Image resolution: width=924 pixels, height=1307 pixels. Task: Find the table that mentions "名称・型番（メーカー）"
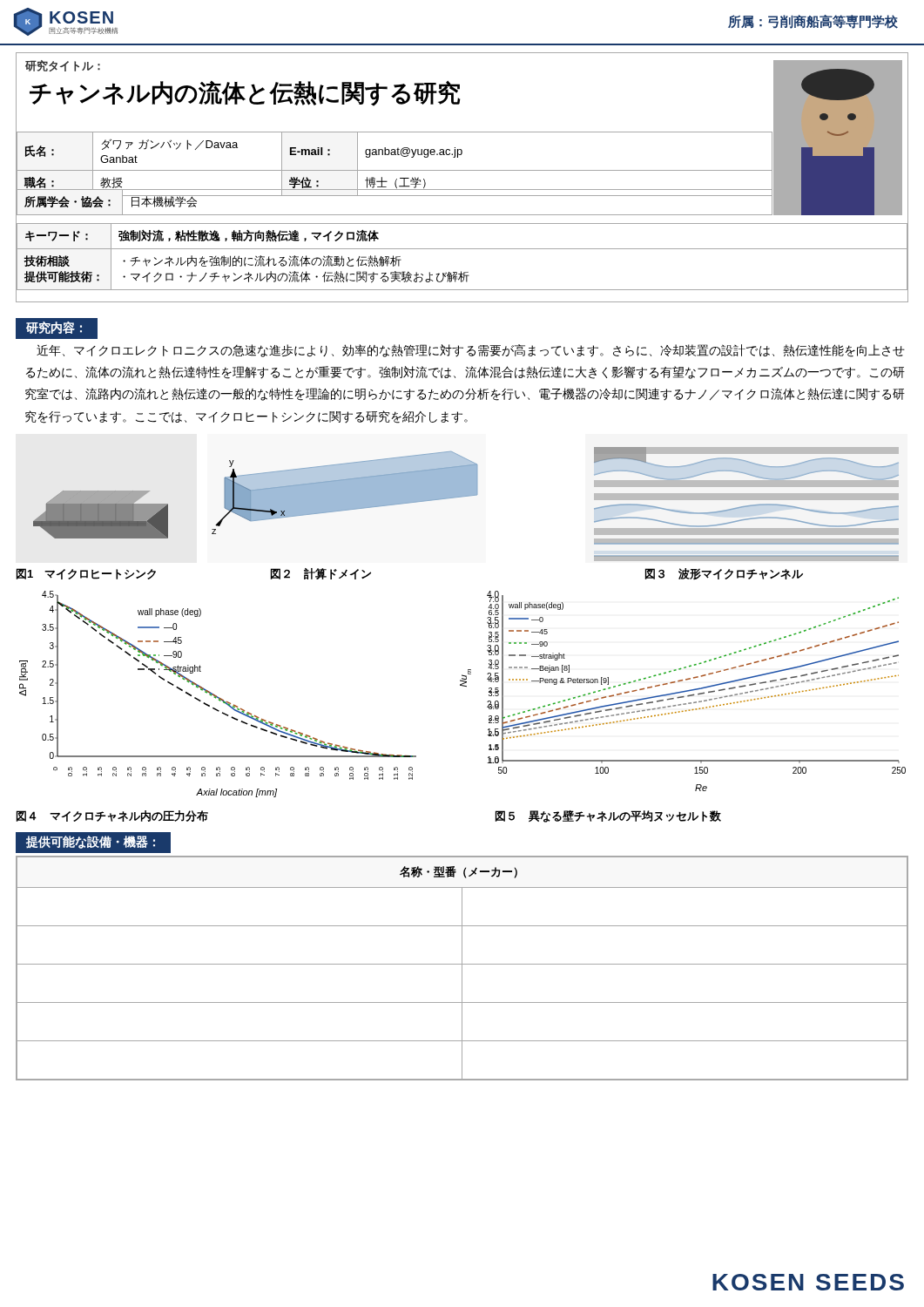462,968
